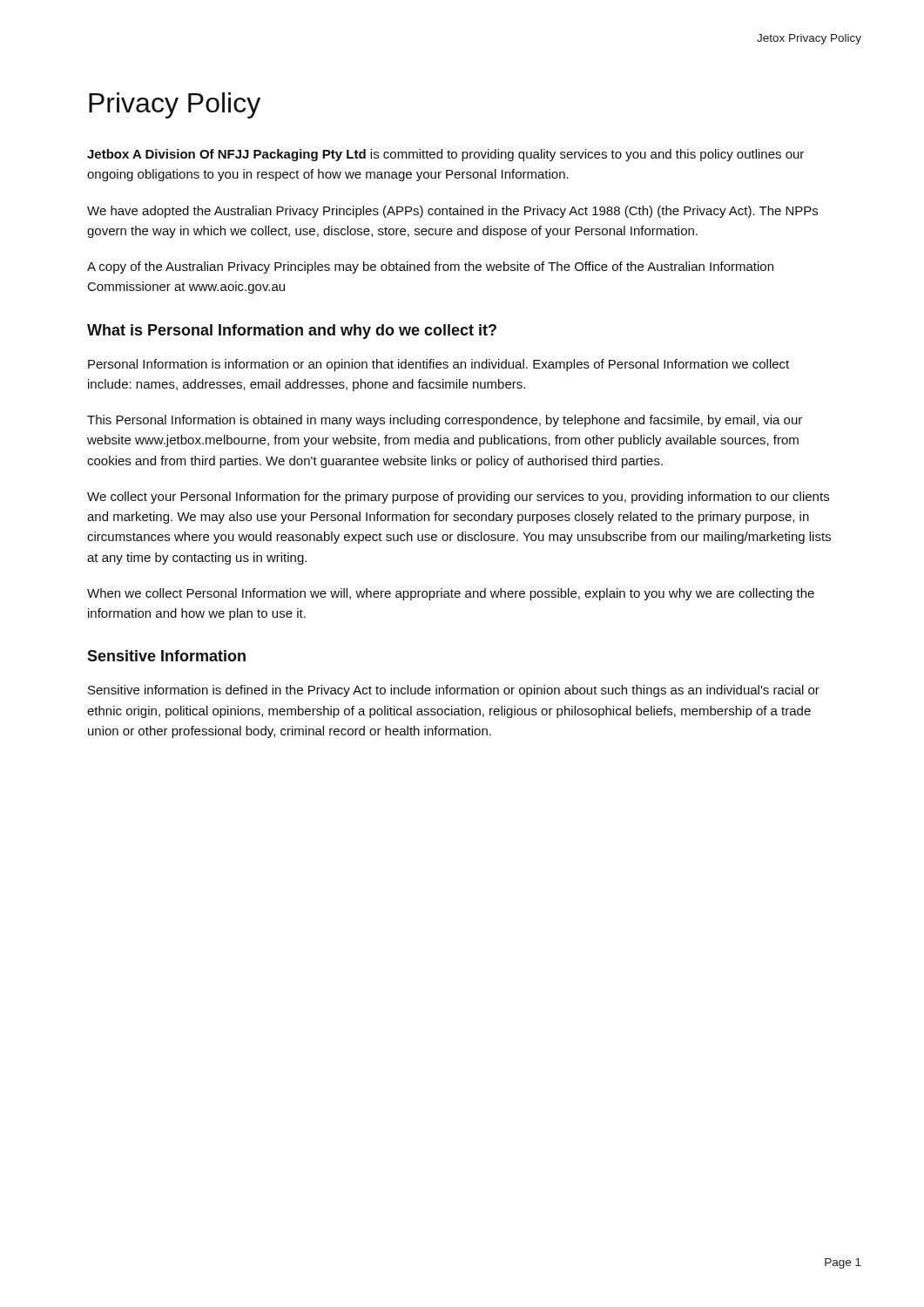The width and height of the screenshot is (924, 1307).
Task: Where is the passage that starts "Personal Information is information"?
Action: [x=438, y=373]
